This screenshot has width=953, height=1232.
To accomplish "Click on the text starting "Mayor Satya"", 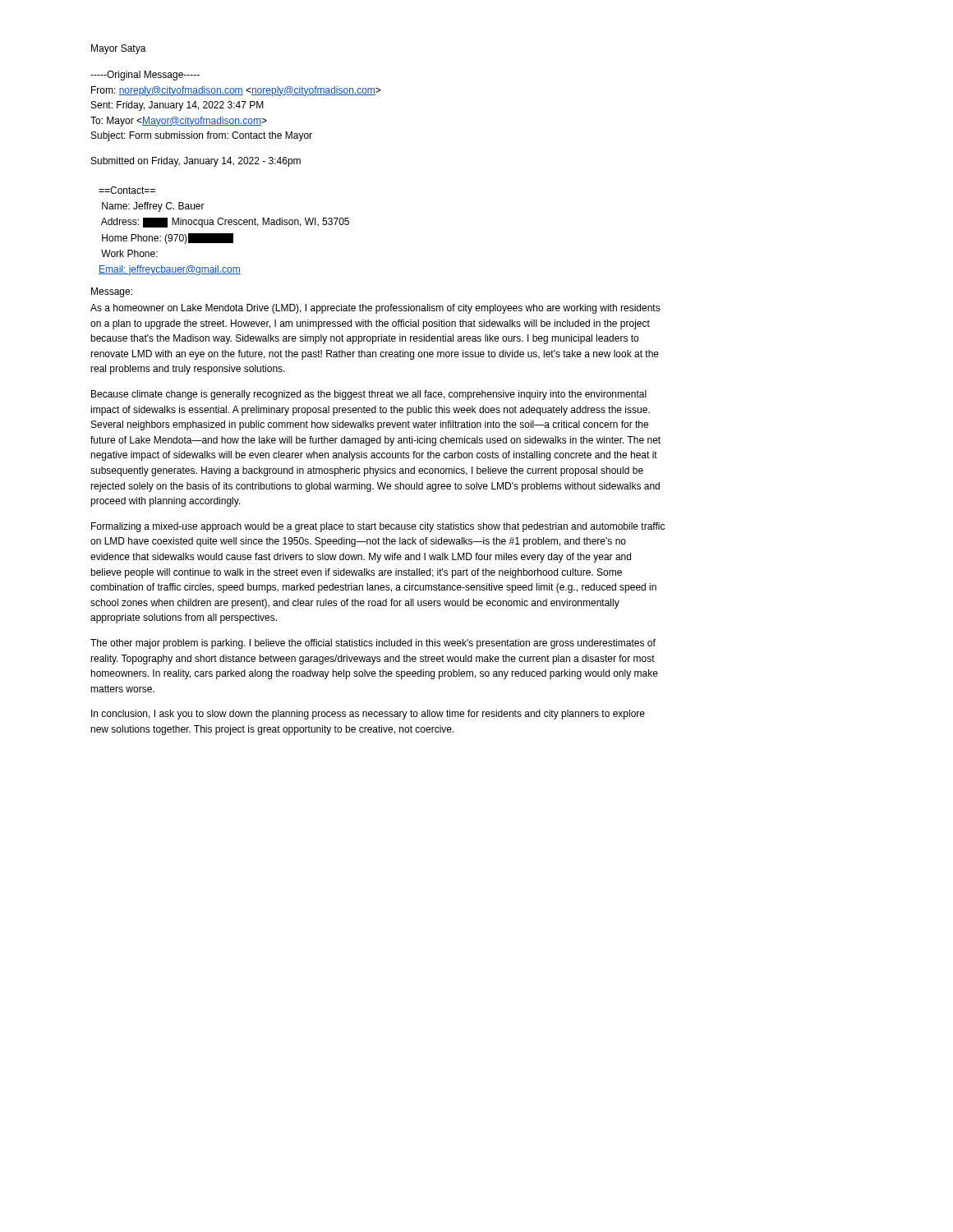I will coord(118,48).
